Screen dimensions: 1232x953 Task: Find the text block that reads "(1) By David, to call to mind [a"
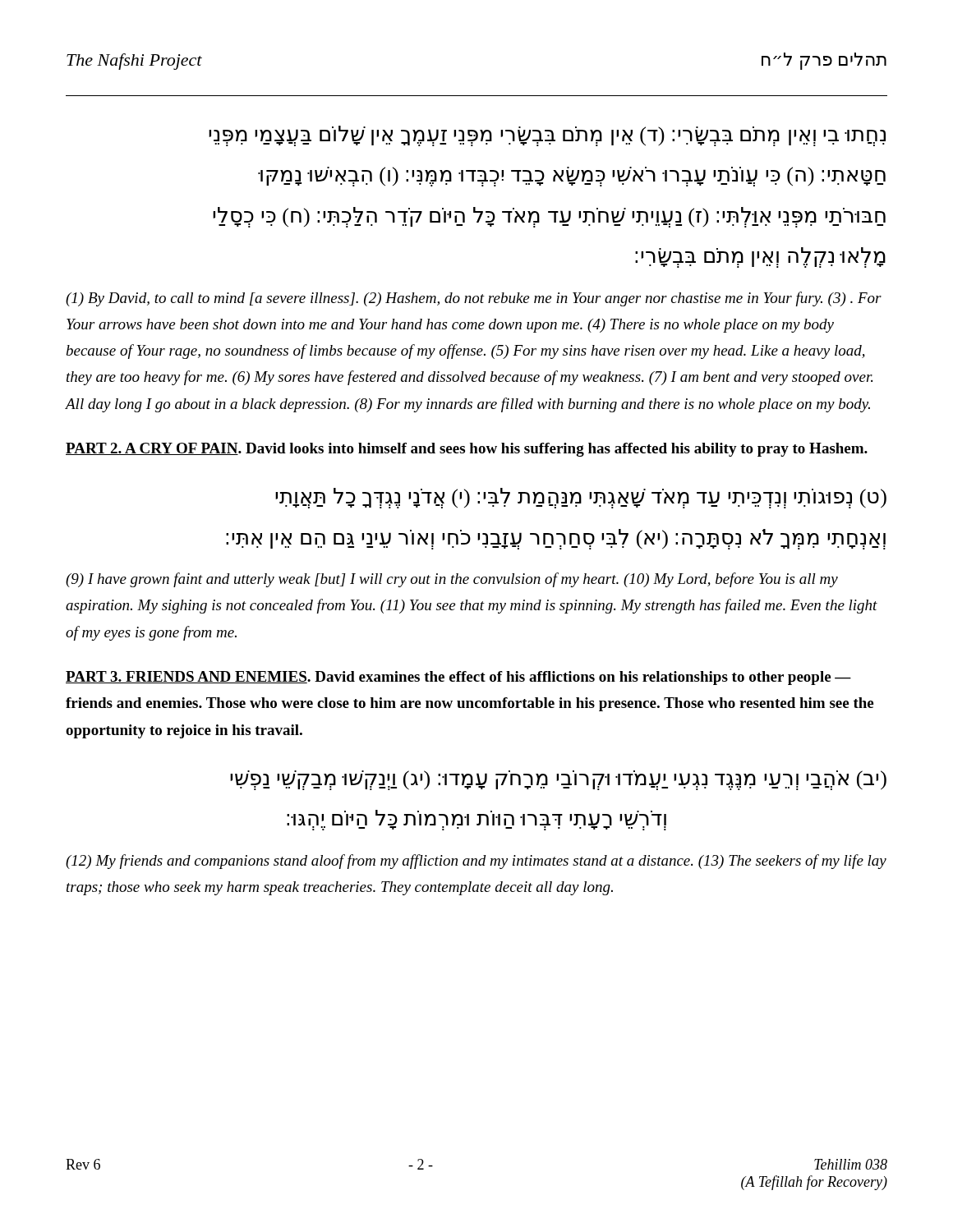click(x=473, y=350)
